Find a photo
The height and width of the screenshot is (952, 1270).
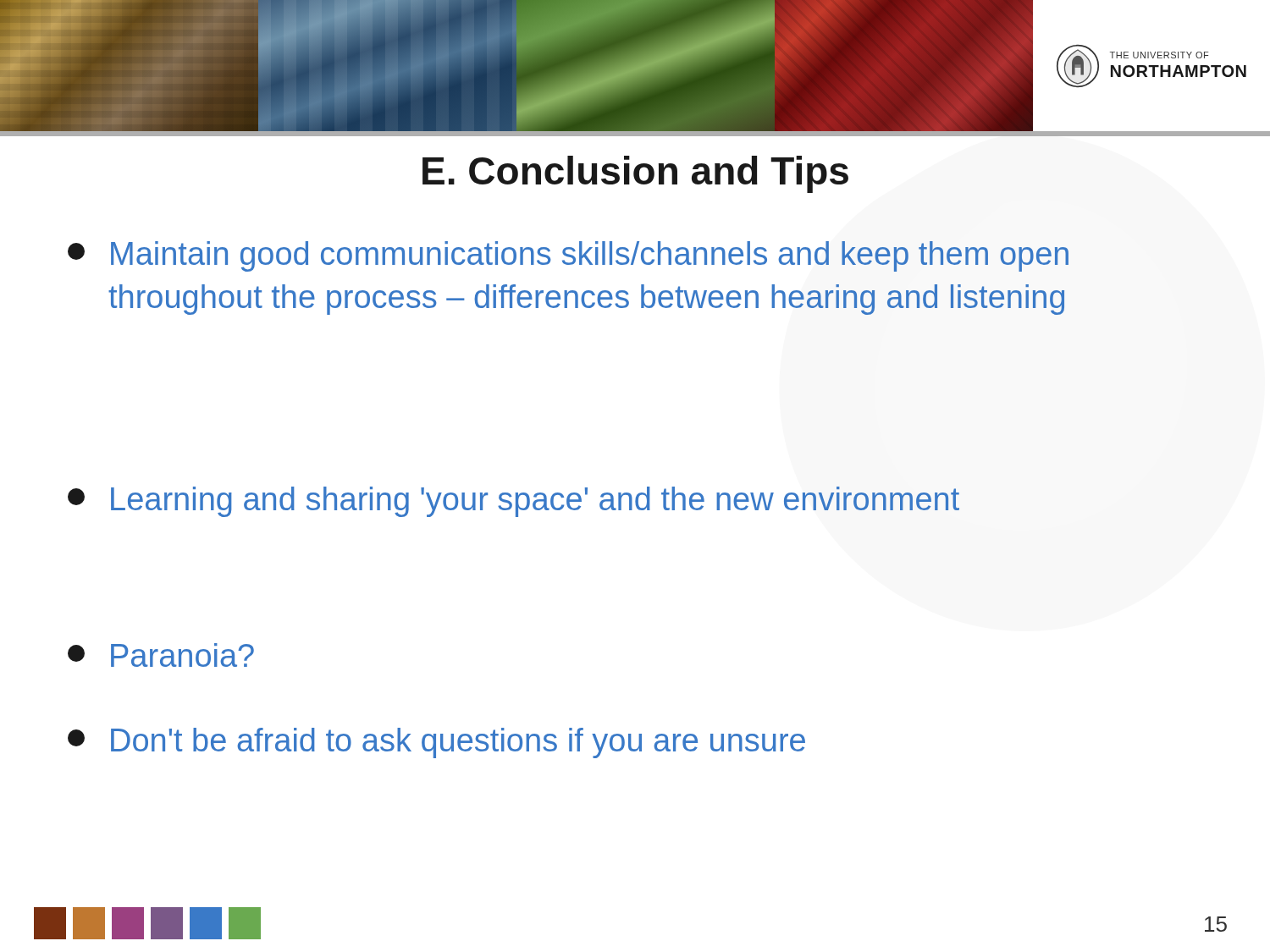tap(635, 66)
